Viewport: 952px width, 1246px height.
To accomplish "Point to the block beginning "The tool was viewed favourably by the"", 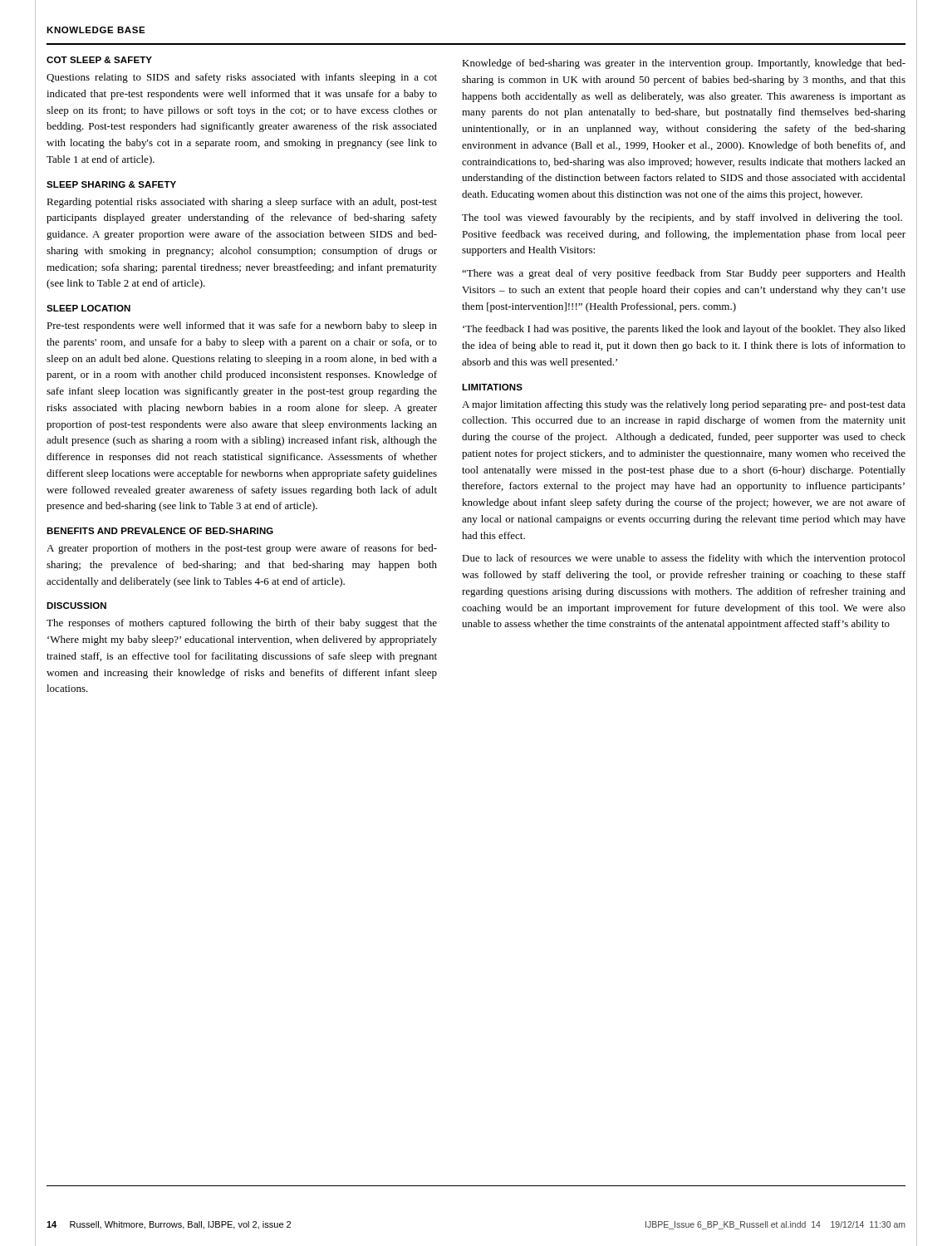I will (684, 233).
